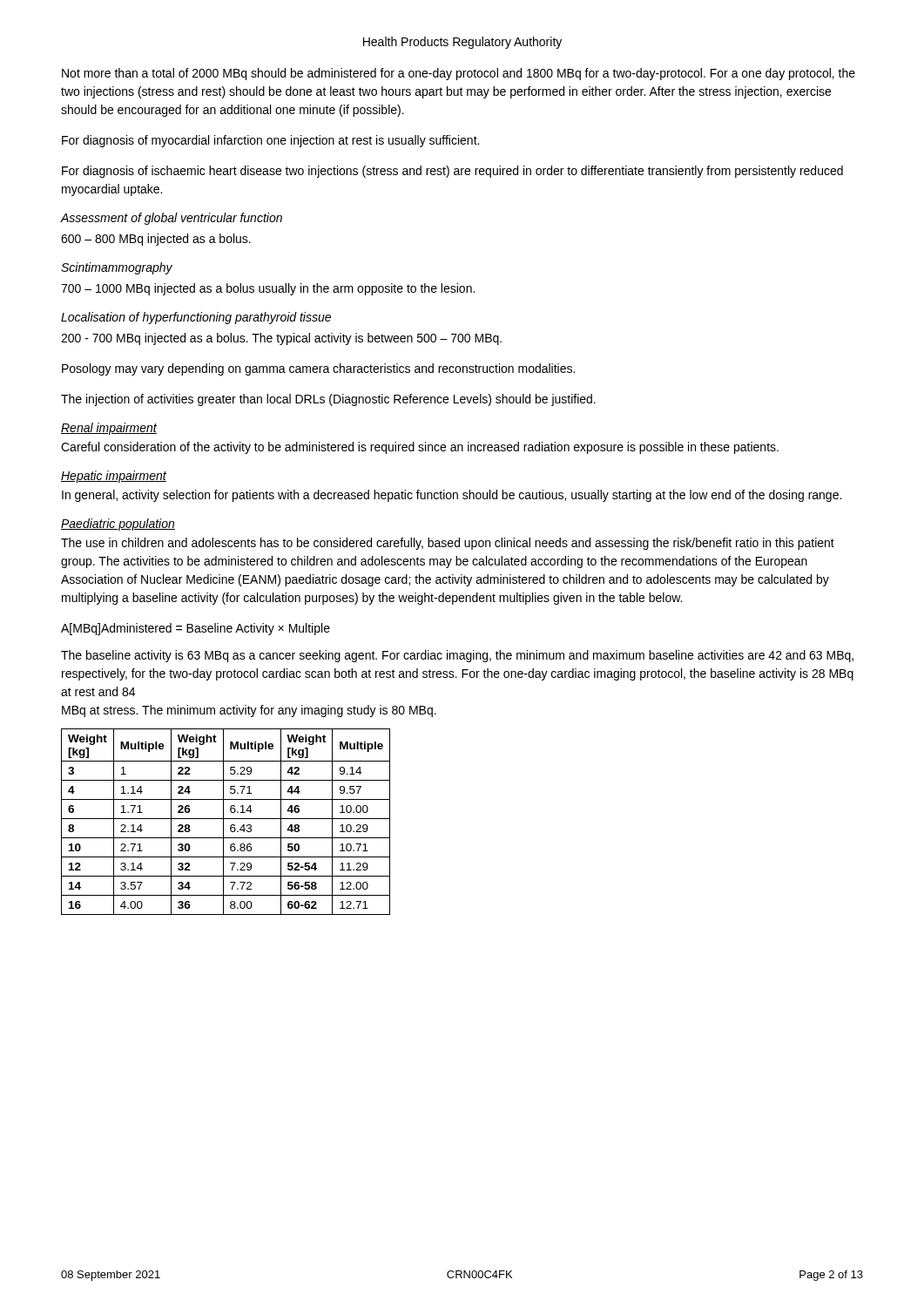Find the text block with the text "The injection of activities greater than"

pyautogui.click(x=329, y=399)
